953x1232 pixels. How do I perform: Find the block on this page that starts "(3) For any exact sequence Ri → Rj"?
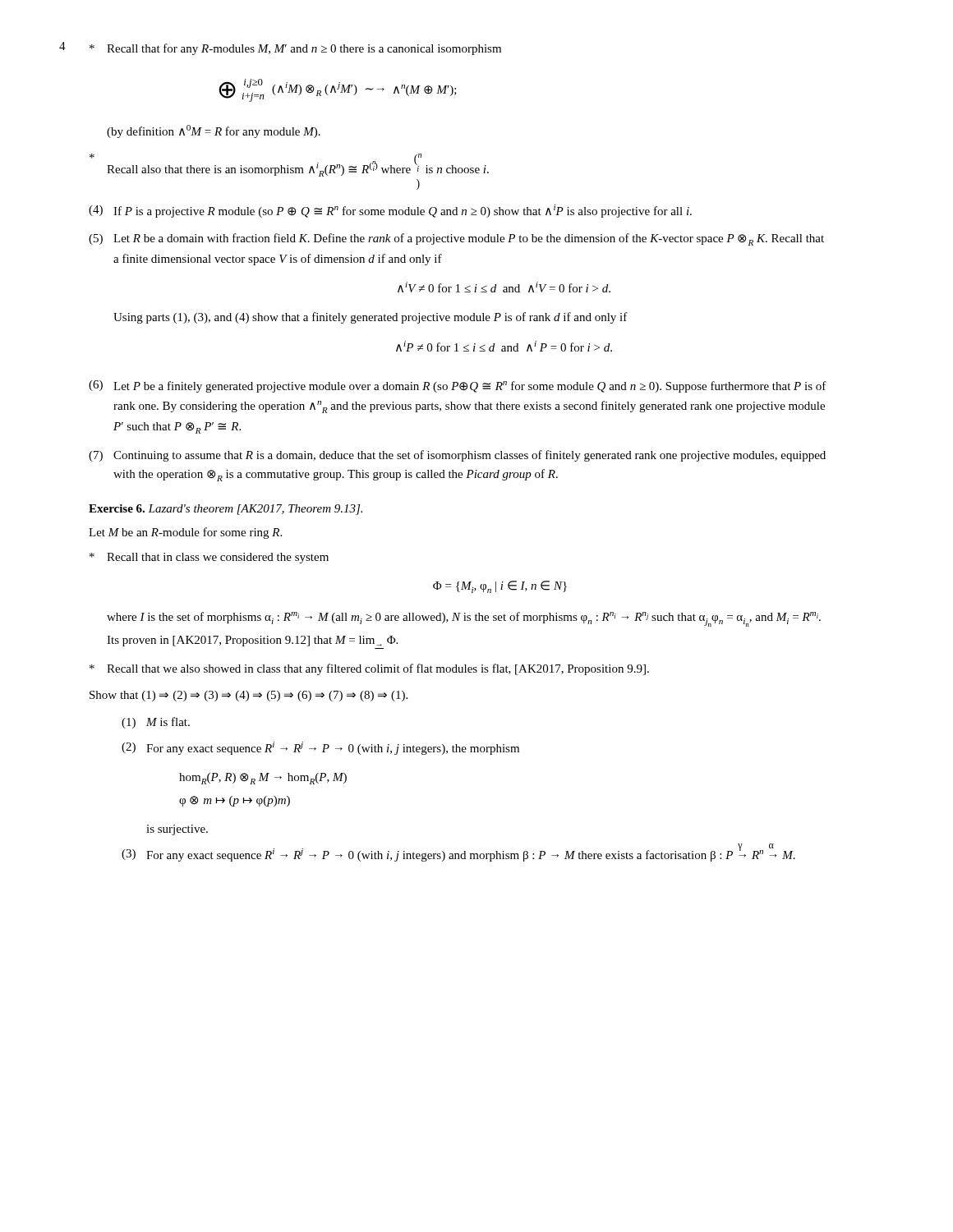[x=475, y=855]
